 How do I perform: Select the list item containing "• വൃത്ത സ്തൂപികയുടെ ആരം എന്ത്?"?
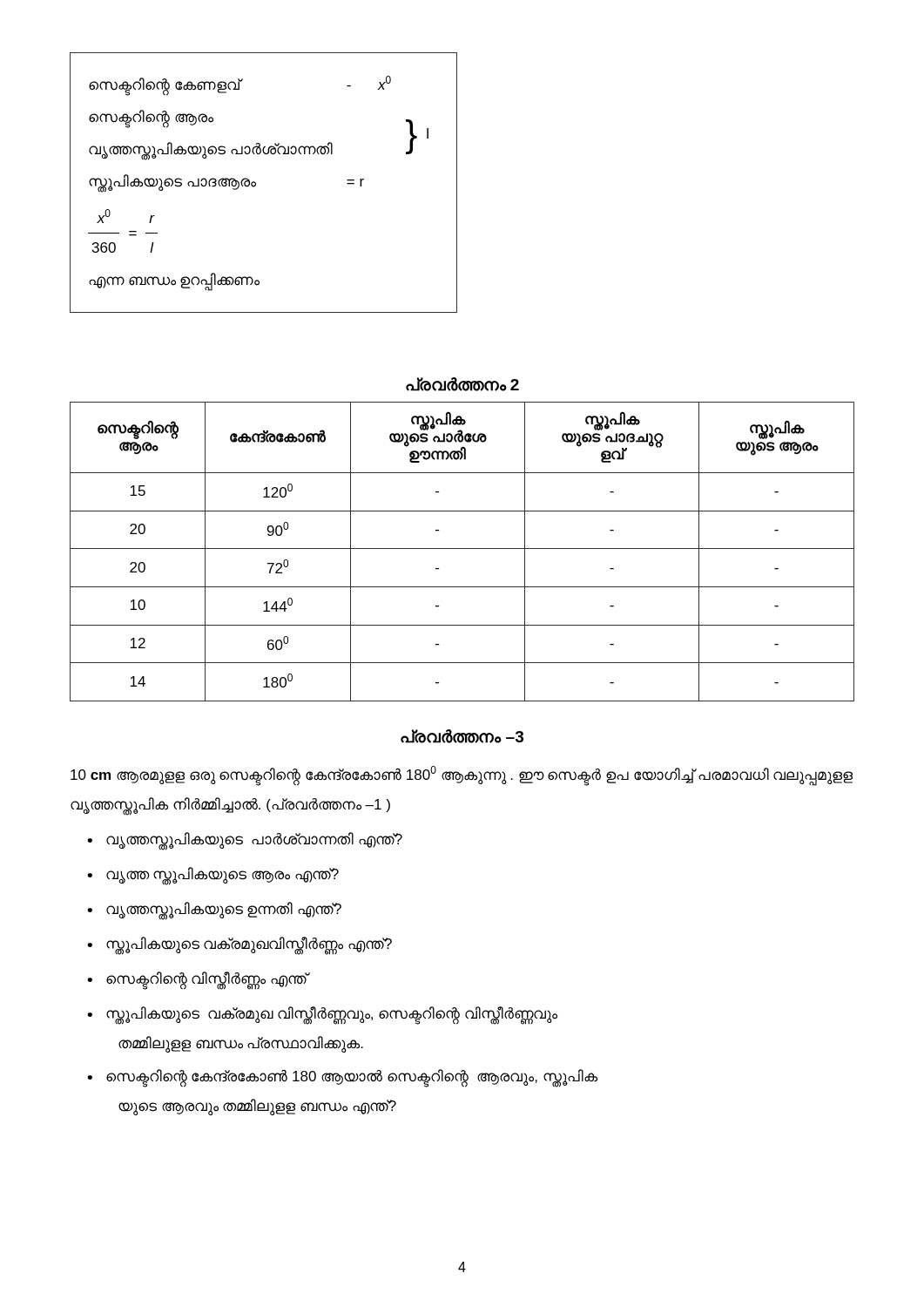pyautogui.click(x=213, y=876)
